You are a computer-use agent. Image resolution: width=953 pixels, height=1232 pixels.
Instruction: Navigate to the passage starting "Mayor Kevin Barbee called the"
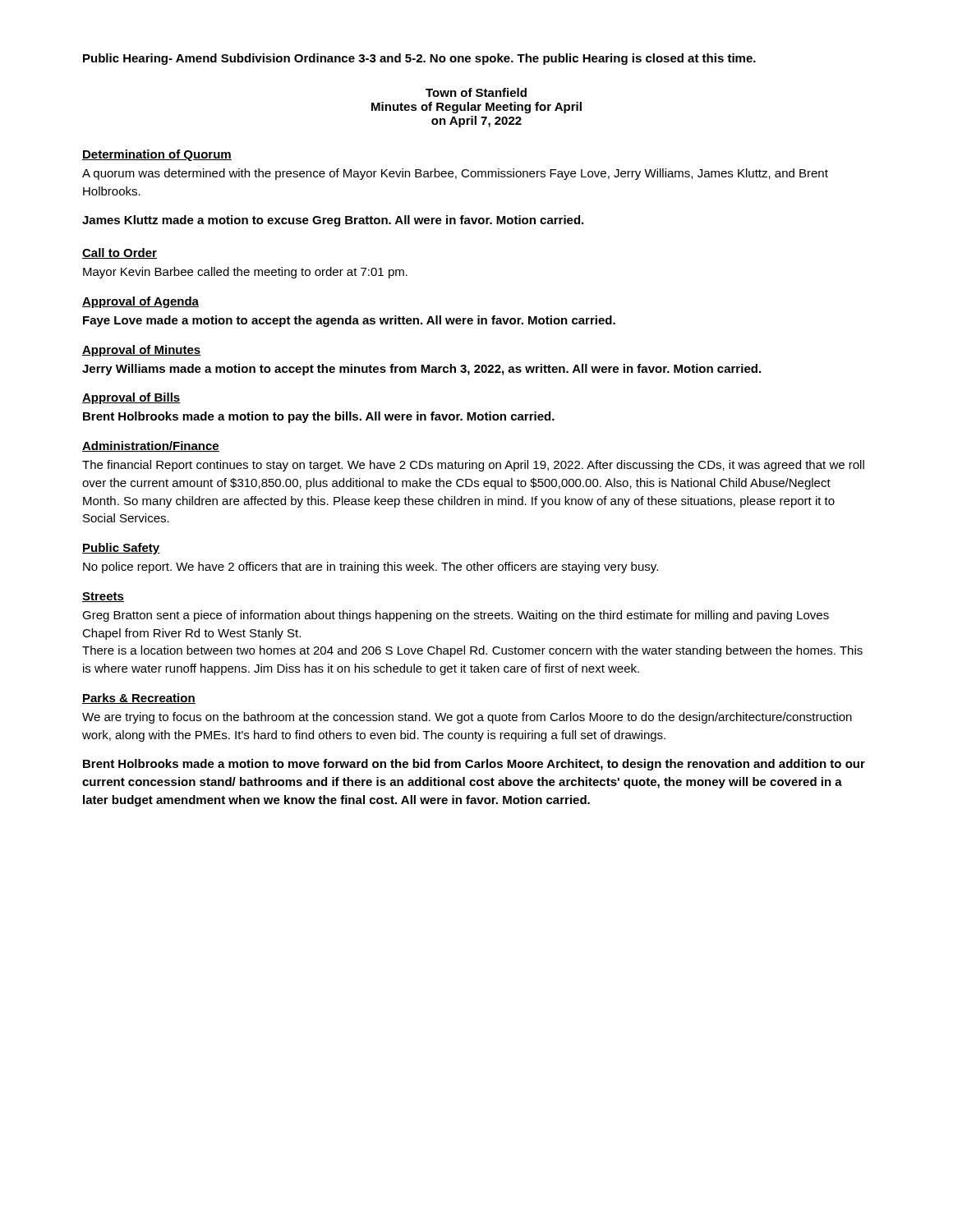pos(245,271)
